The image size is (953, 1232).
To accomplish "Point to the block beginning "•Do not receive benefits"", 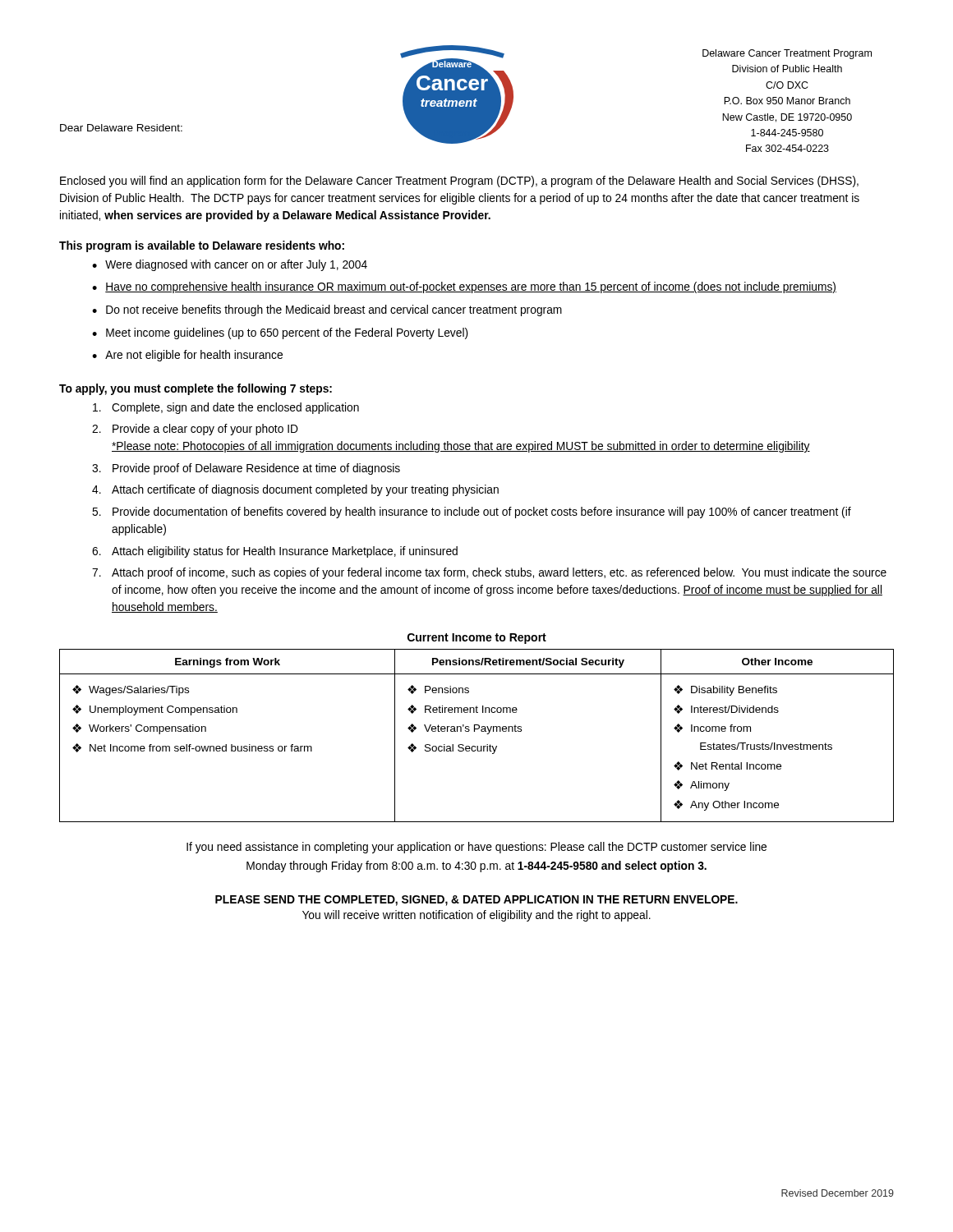I will click(x=327, y=312).
